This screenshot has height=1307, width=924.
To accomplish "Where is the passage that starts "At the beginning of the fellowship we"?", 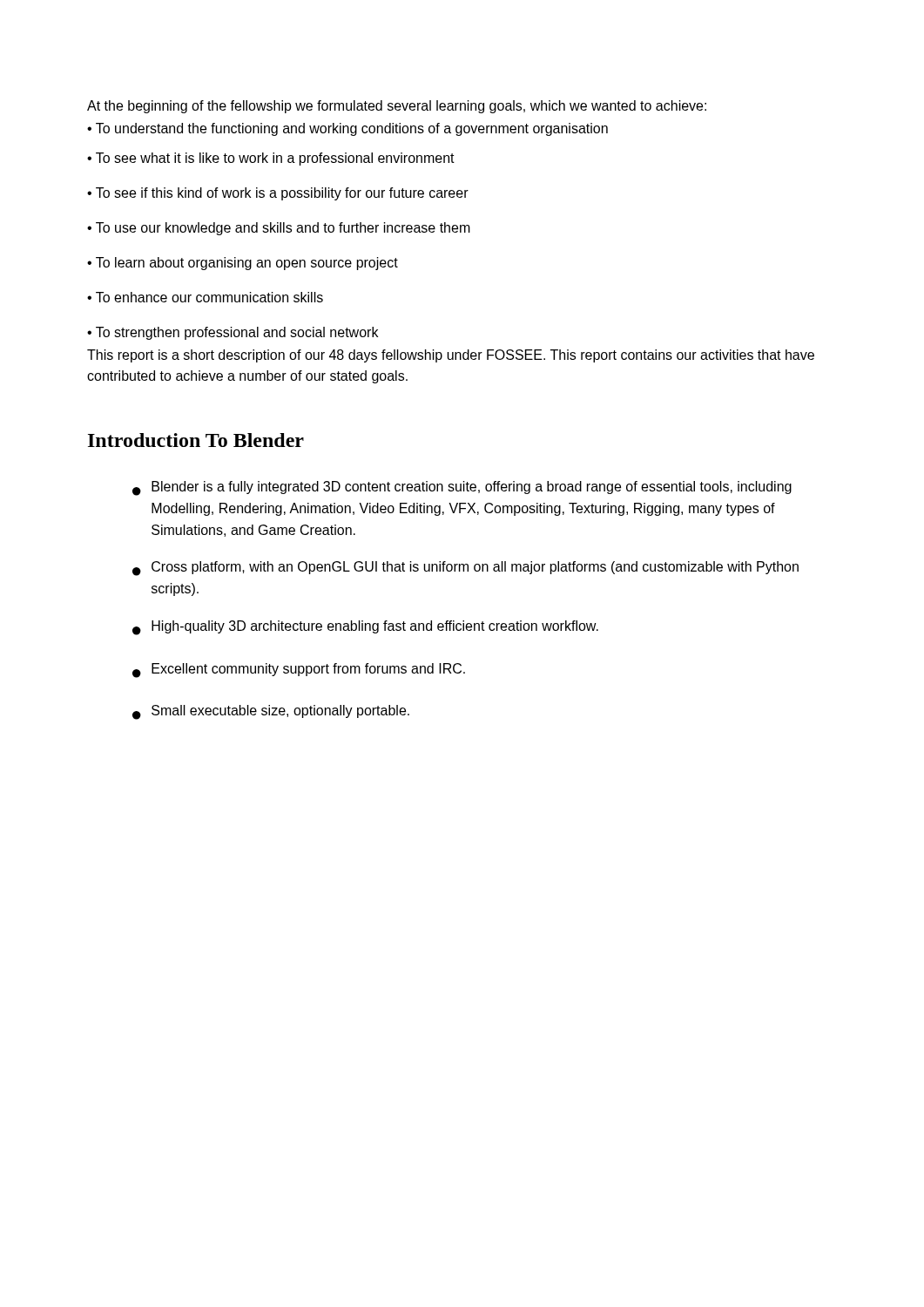I will click(x=397, y=106).
